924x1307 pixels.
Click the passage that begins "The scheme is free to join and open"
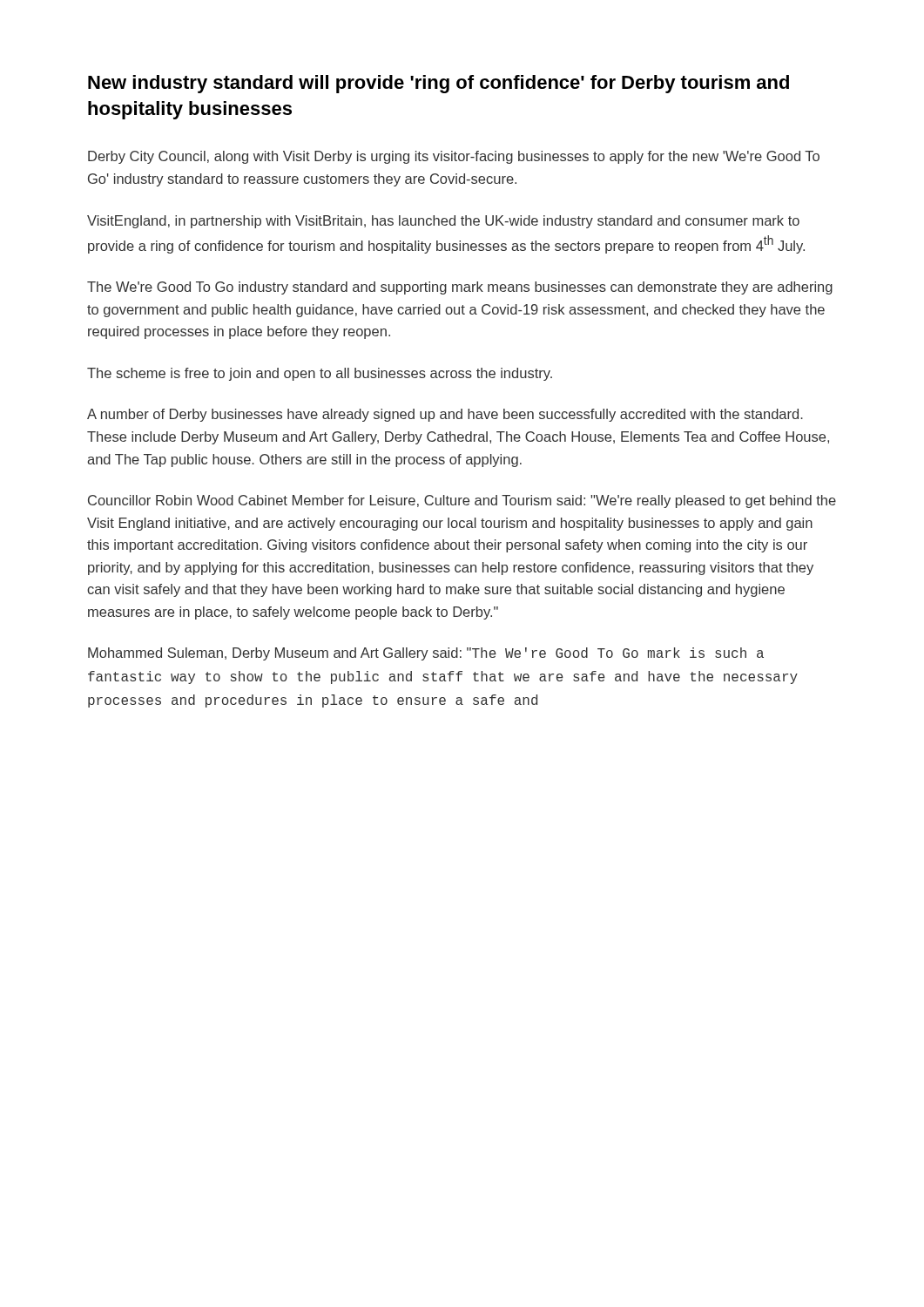[x=320, y=373]
